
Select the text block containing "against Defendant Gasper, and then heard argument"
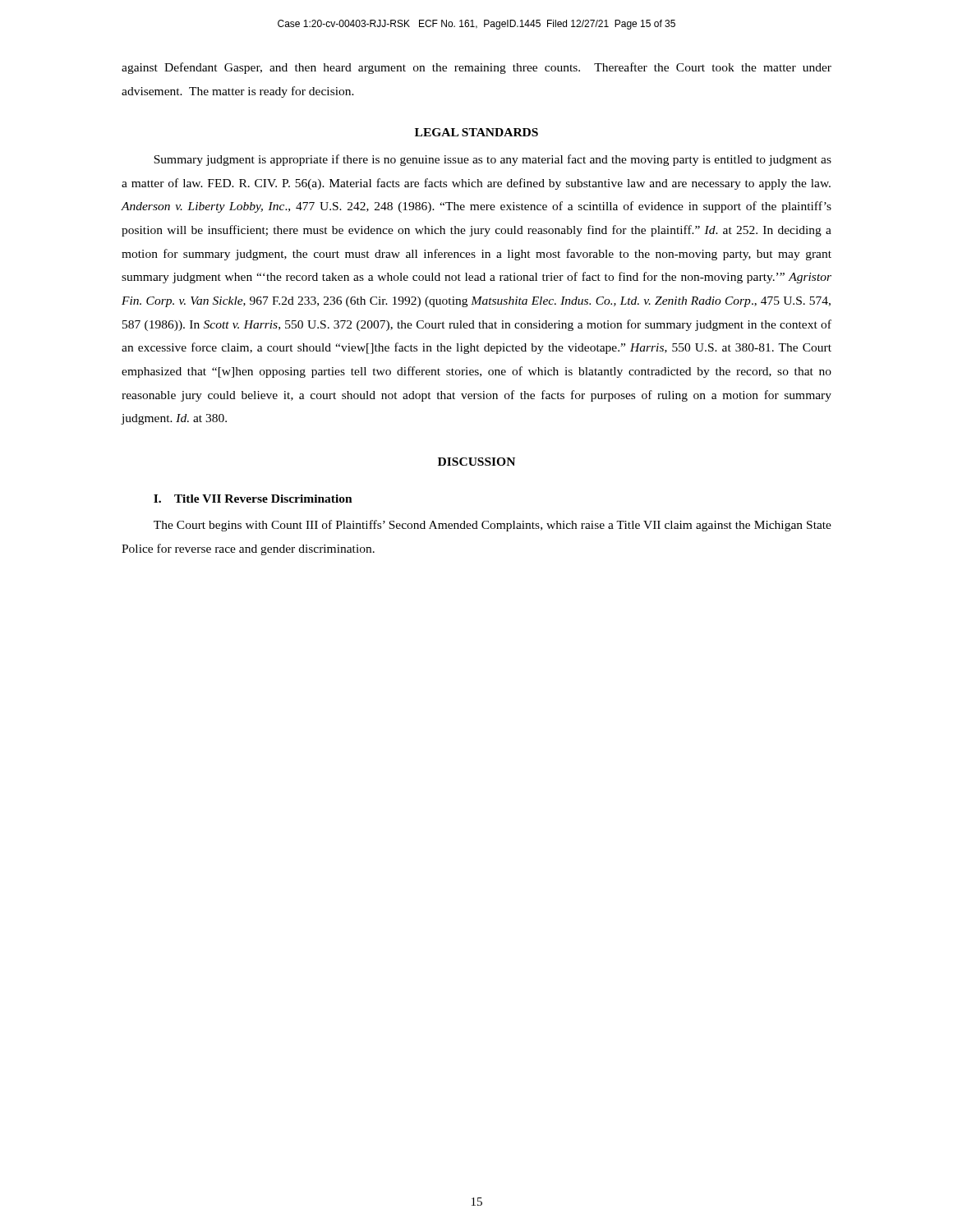click(476, 79)
